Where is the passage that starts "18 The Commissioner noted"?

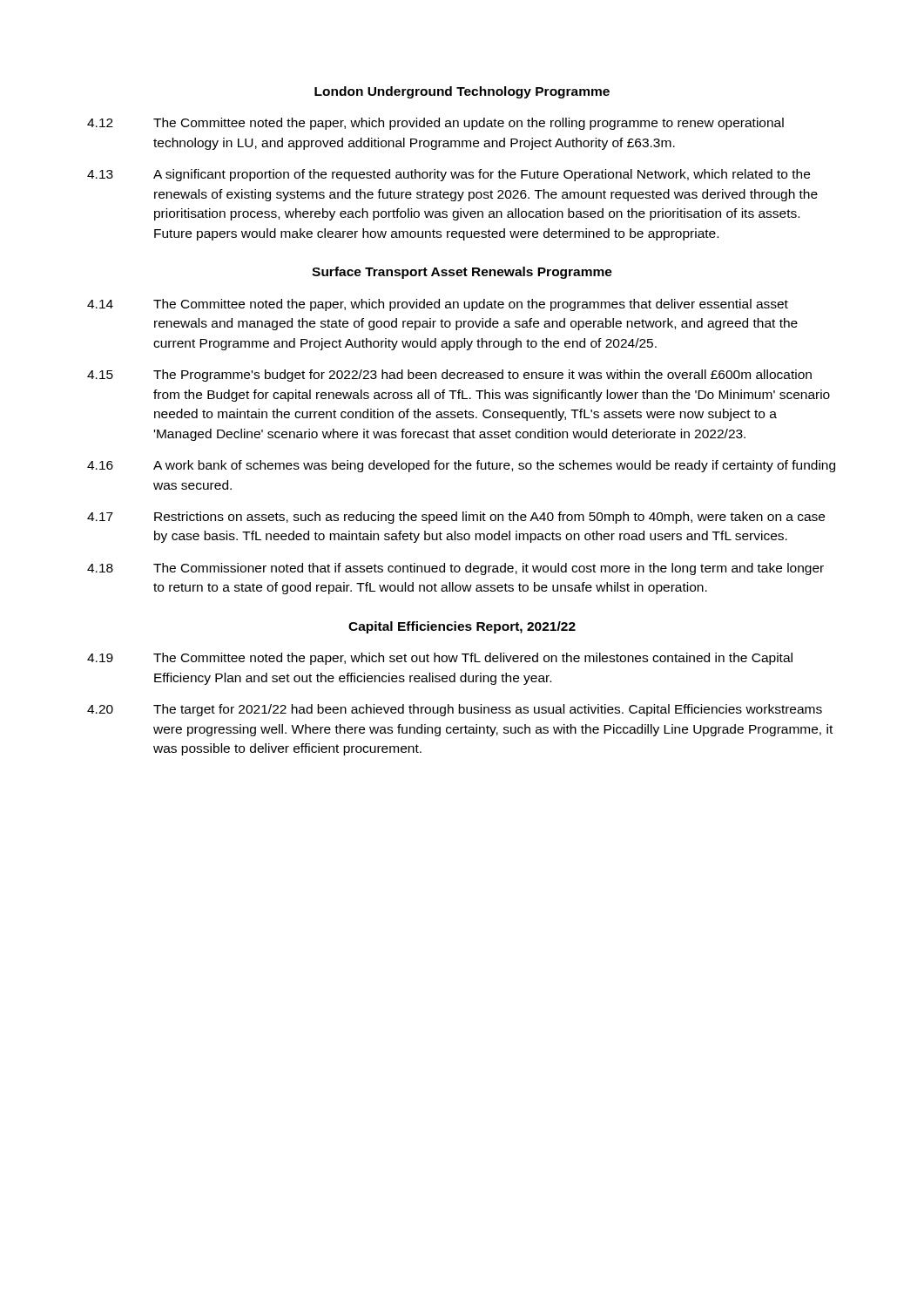462,578
